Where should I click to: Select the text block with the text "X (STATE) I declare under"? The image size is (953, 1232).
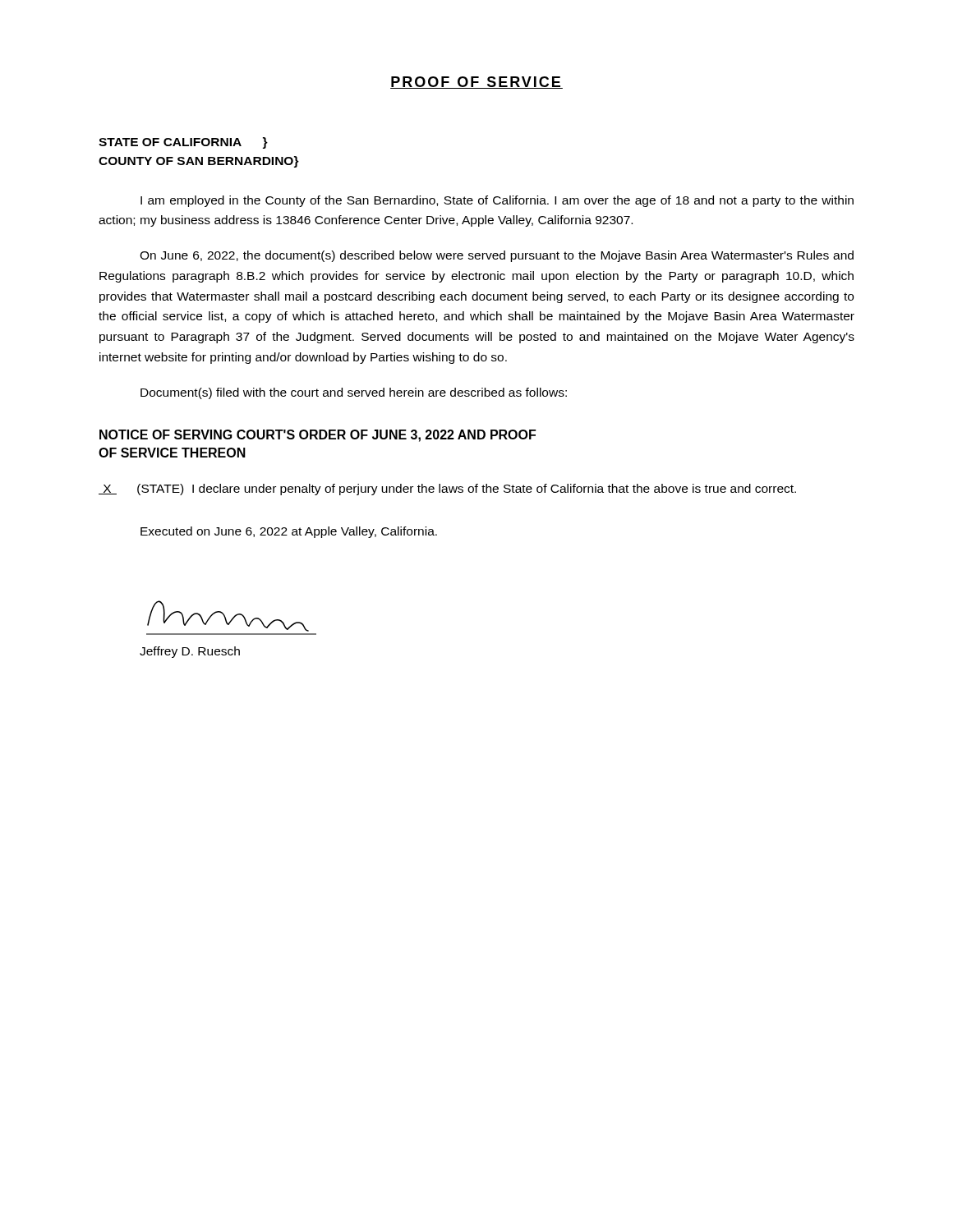(x=476, y=489)
